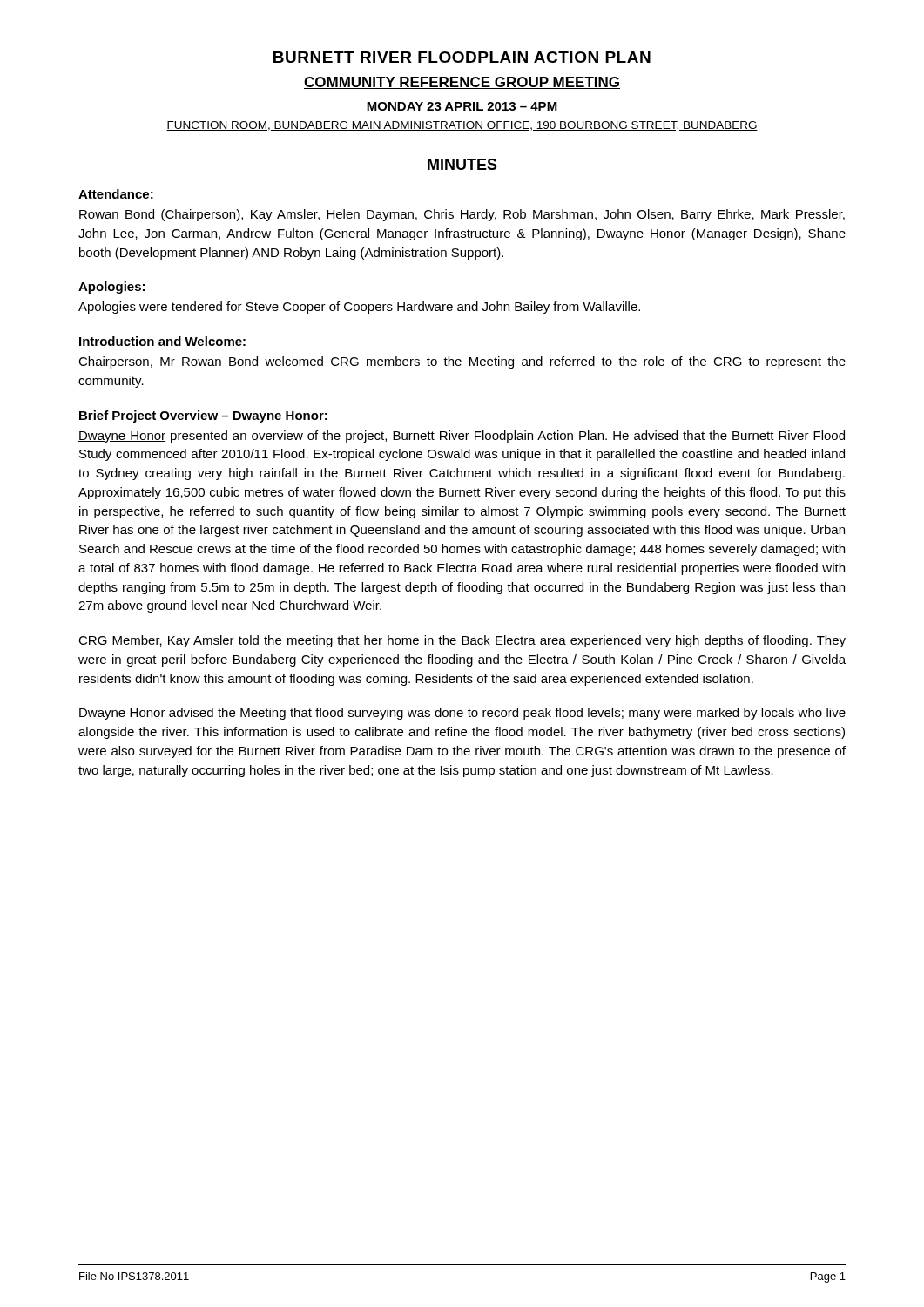This screenshot has height=1307, width=924.
Task: Find the block starting "Rowan Bond (Chairperson), Kay Amsler, Helen"
Action: (x=462, y=233)
